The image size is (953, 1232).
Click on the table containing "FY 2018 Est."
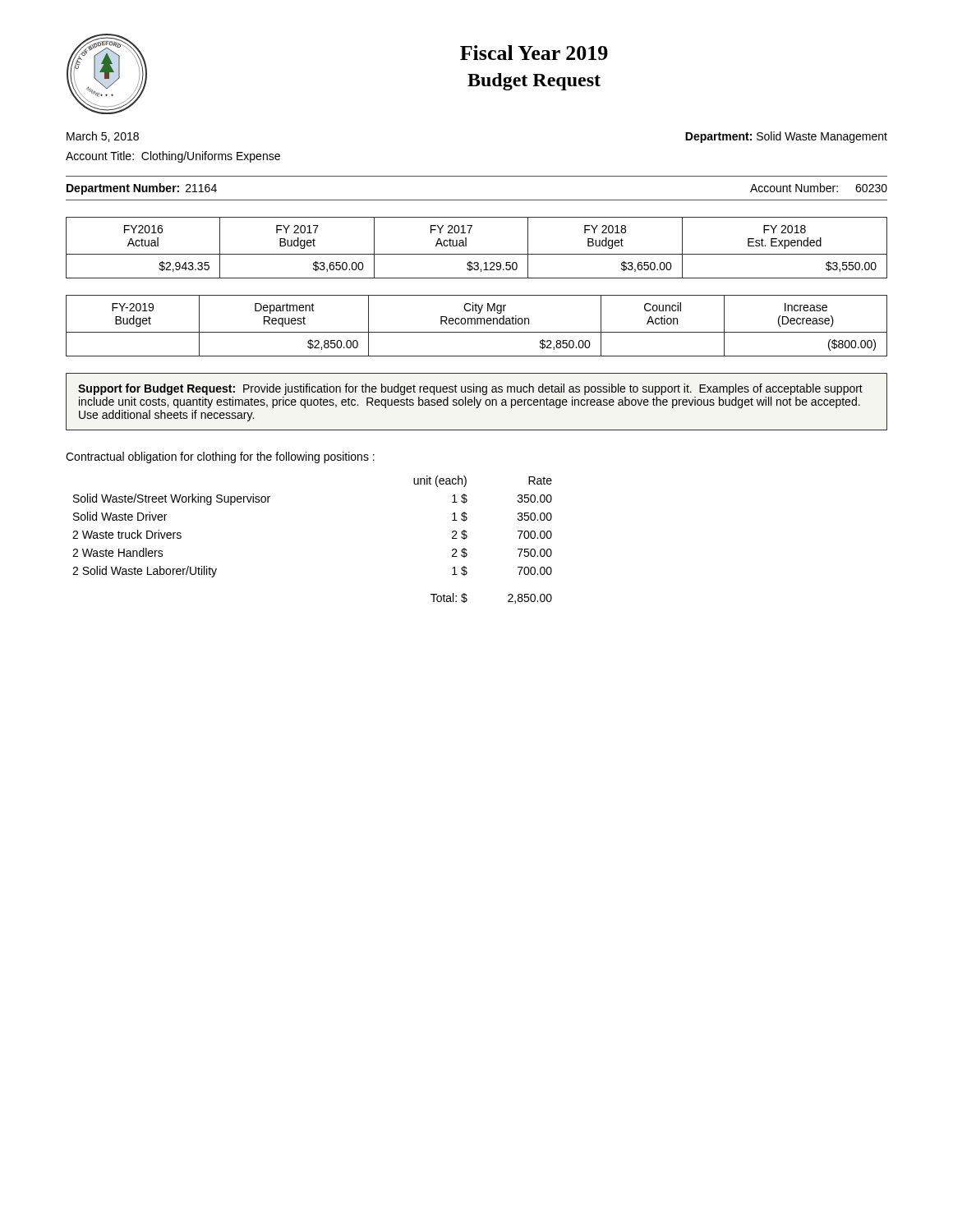pyautogui.click(x=476, y=248)
